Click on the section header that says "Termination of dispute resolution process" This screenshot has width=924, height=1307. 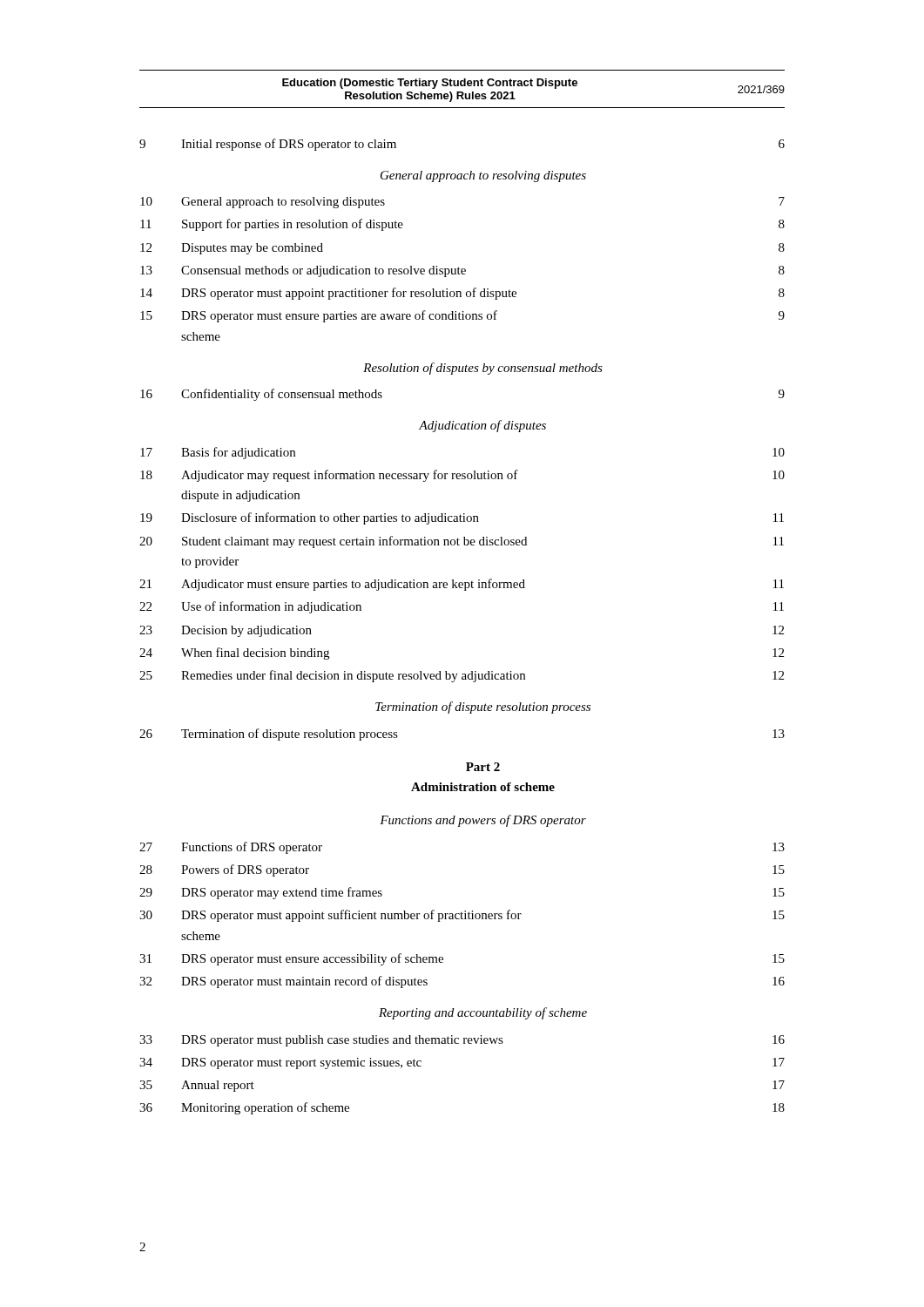tap(483, 707)
